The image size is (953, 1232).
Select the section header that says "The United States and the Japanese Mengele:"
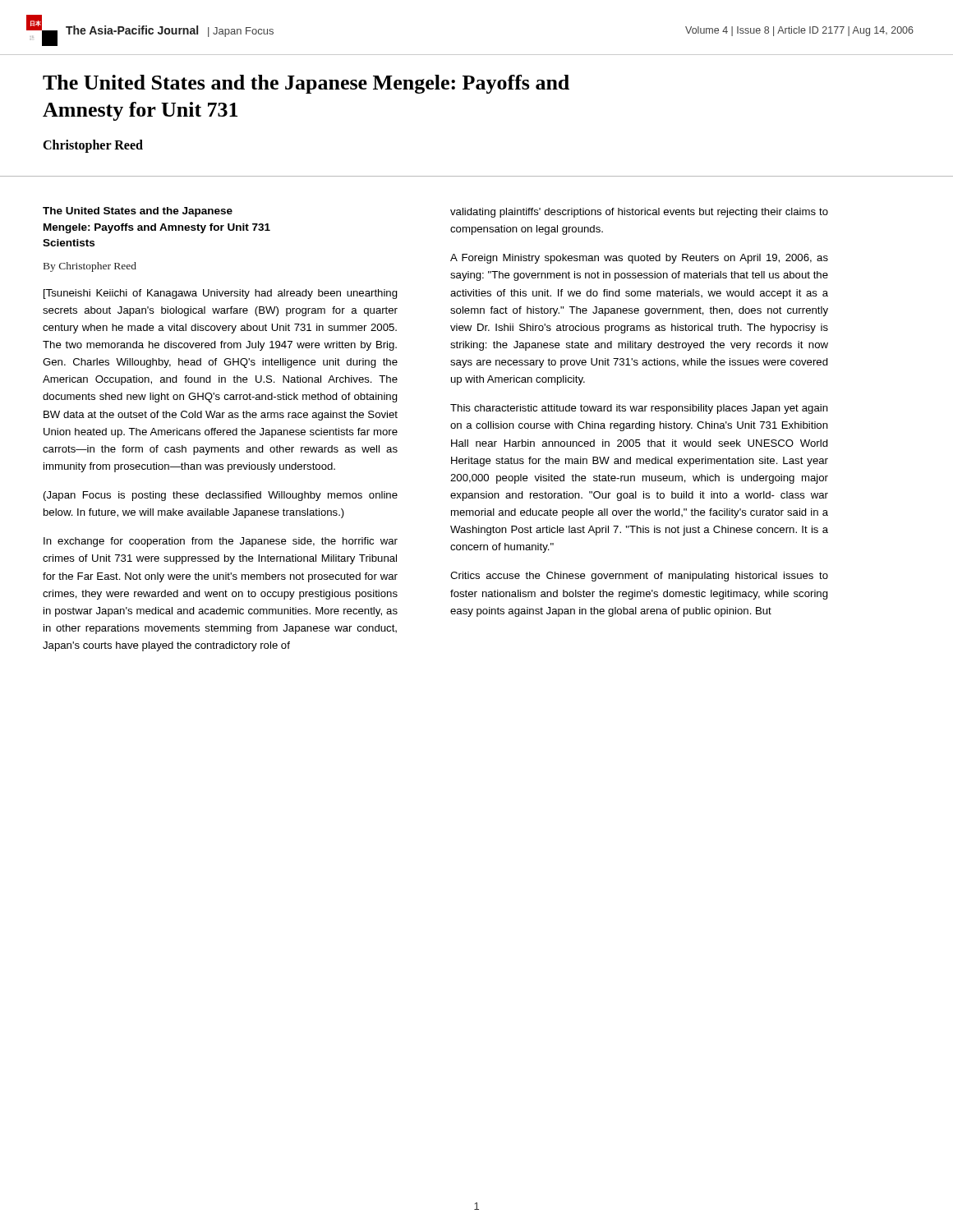point(157,227)
